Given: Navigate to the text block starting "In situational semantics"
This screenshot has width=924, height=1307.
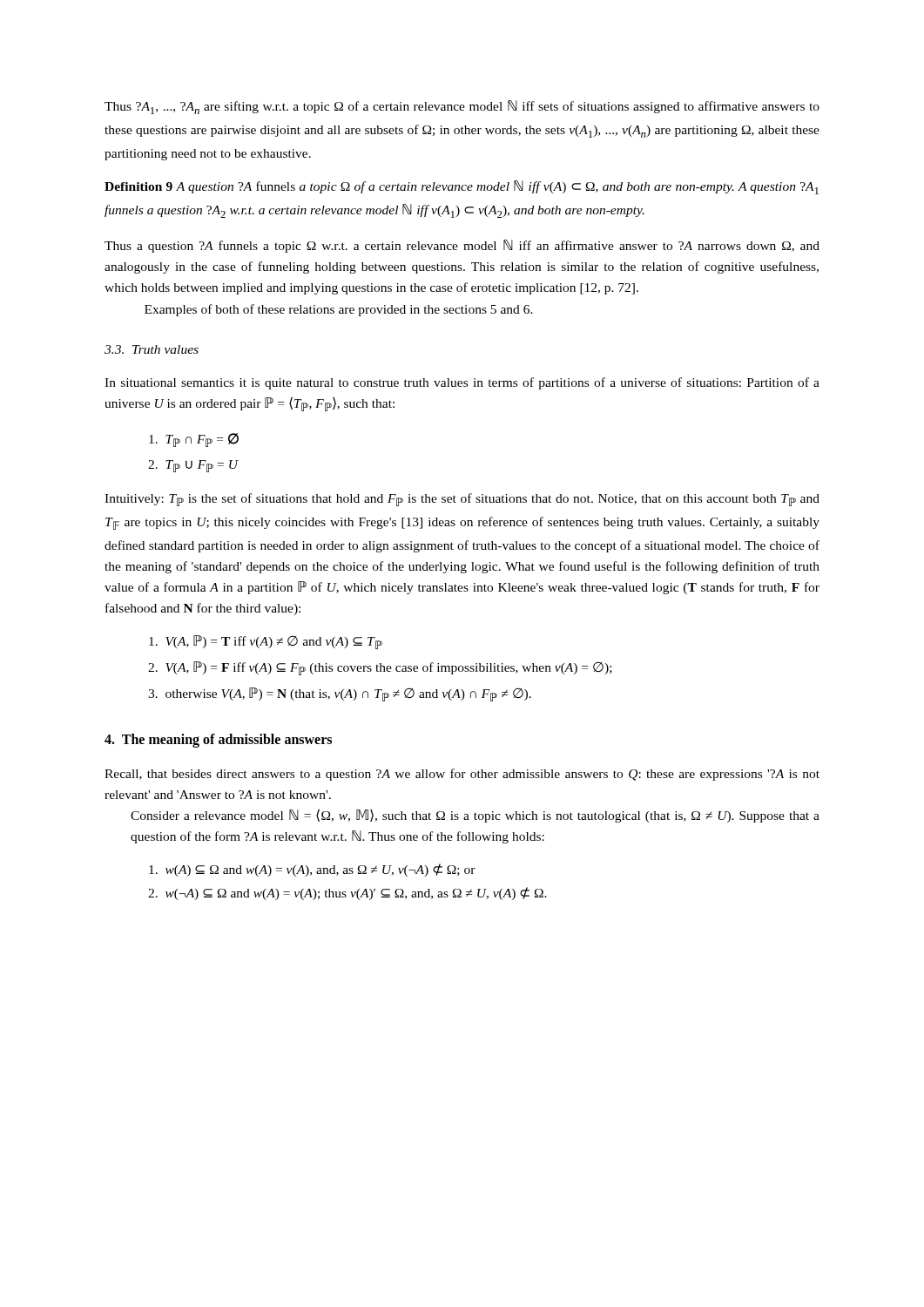Looking at the screenshot, I should coord(462,394).
